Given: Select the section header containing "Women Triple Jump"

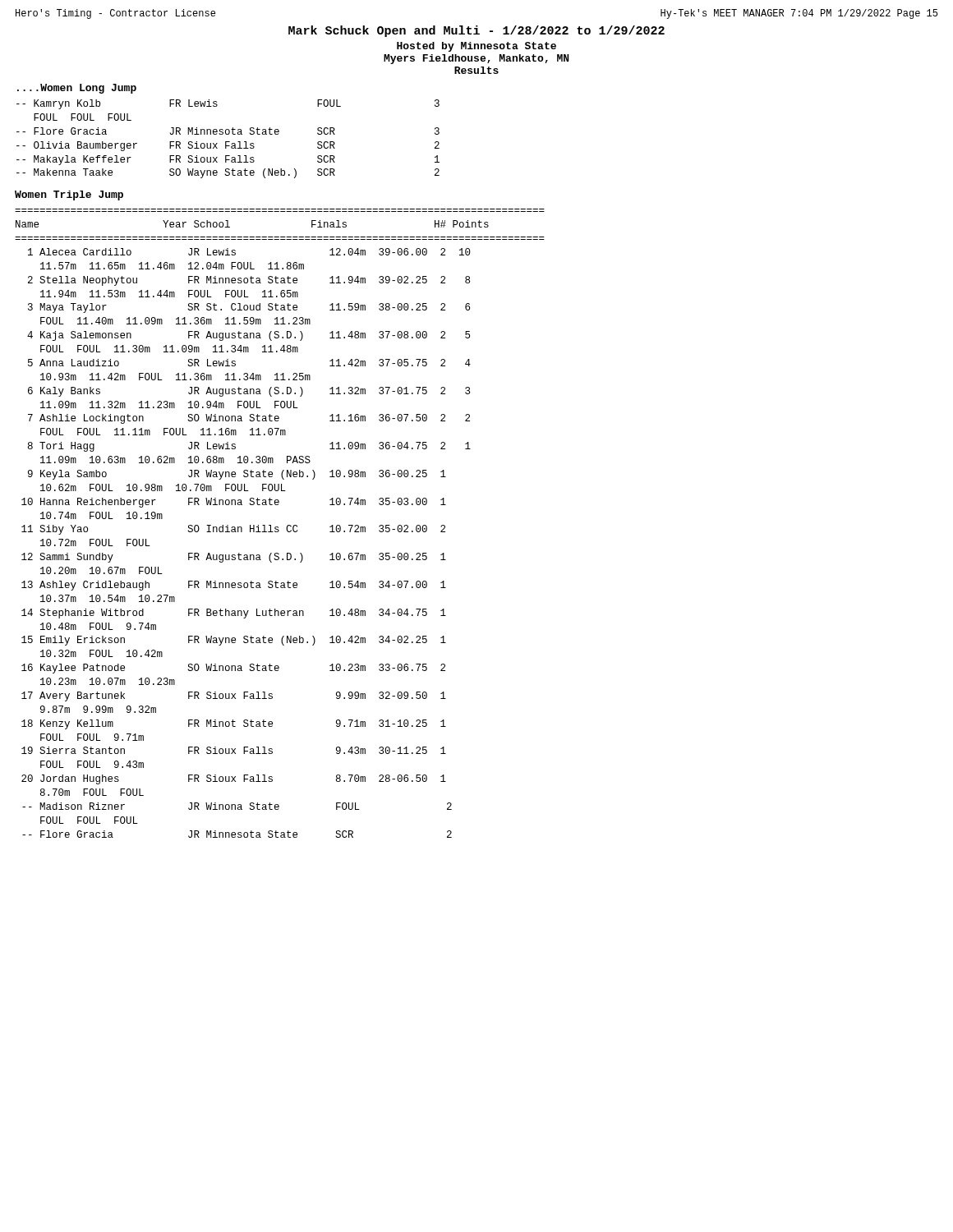Looking at the screenshot, I should [69, 195].
